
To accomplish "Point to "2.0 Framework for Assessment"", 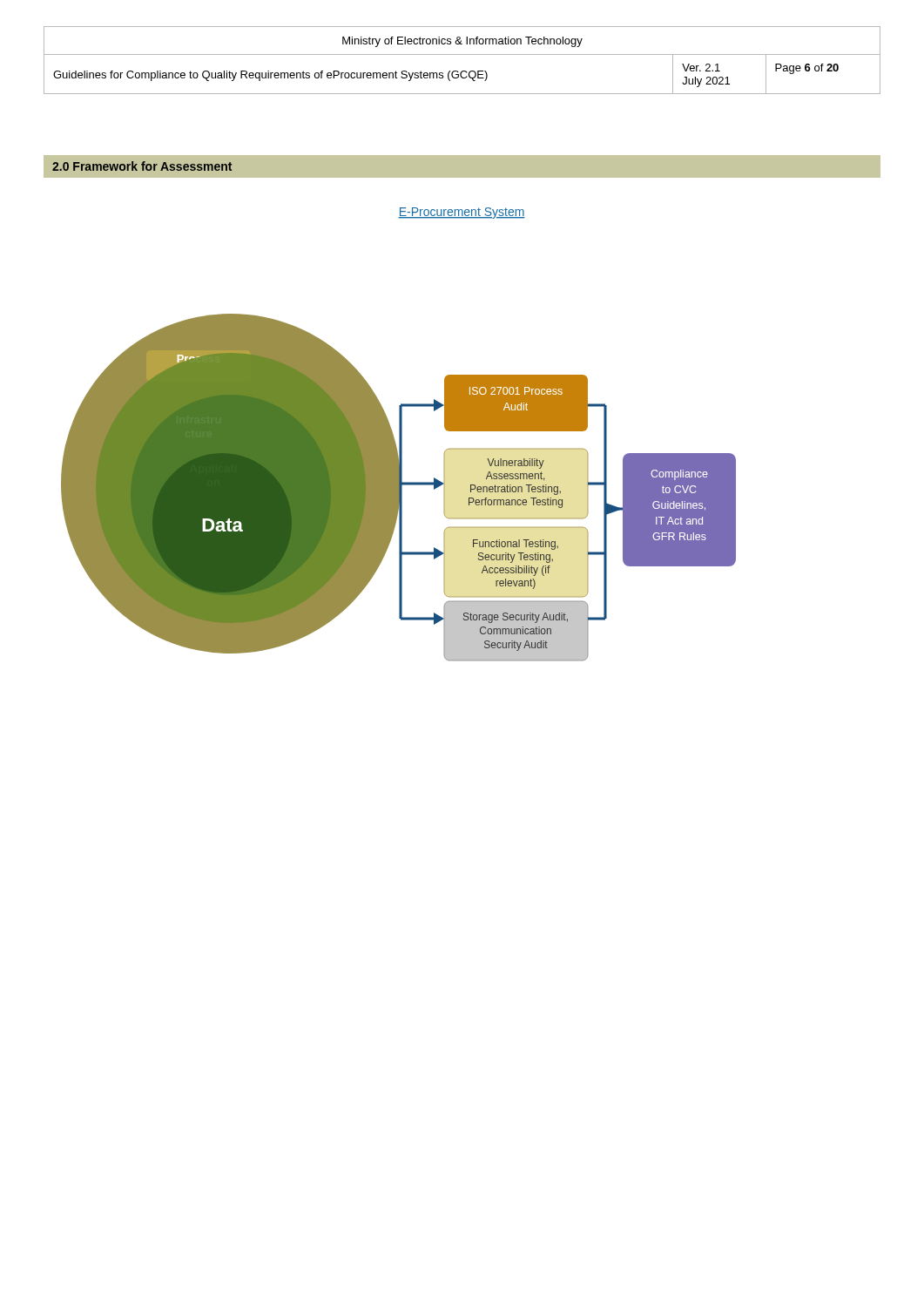I will (142, 166).
